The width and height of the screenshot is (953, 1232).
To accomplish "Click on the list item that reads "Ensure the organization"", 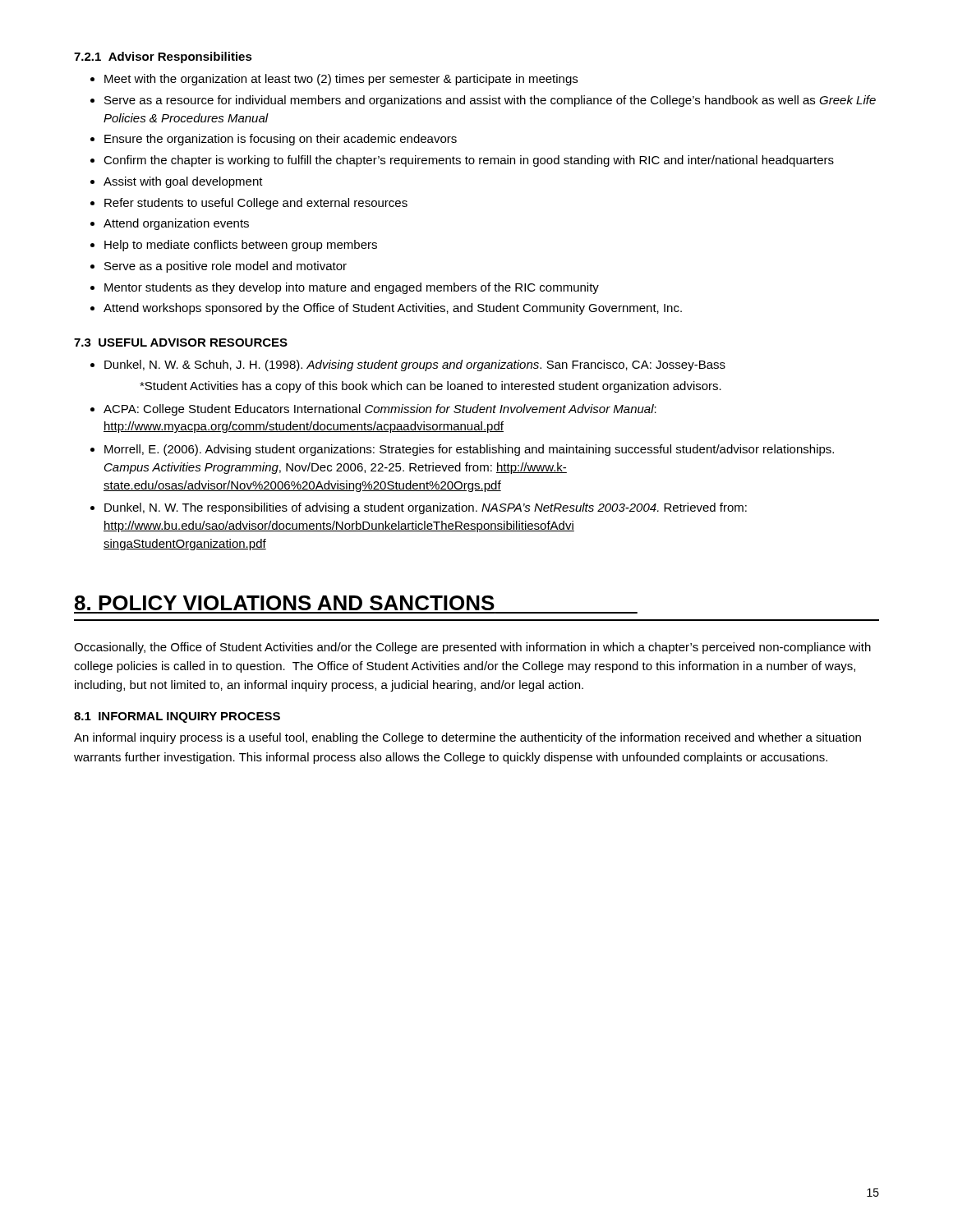I will [x=281, y=140].
